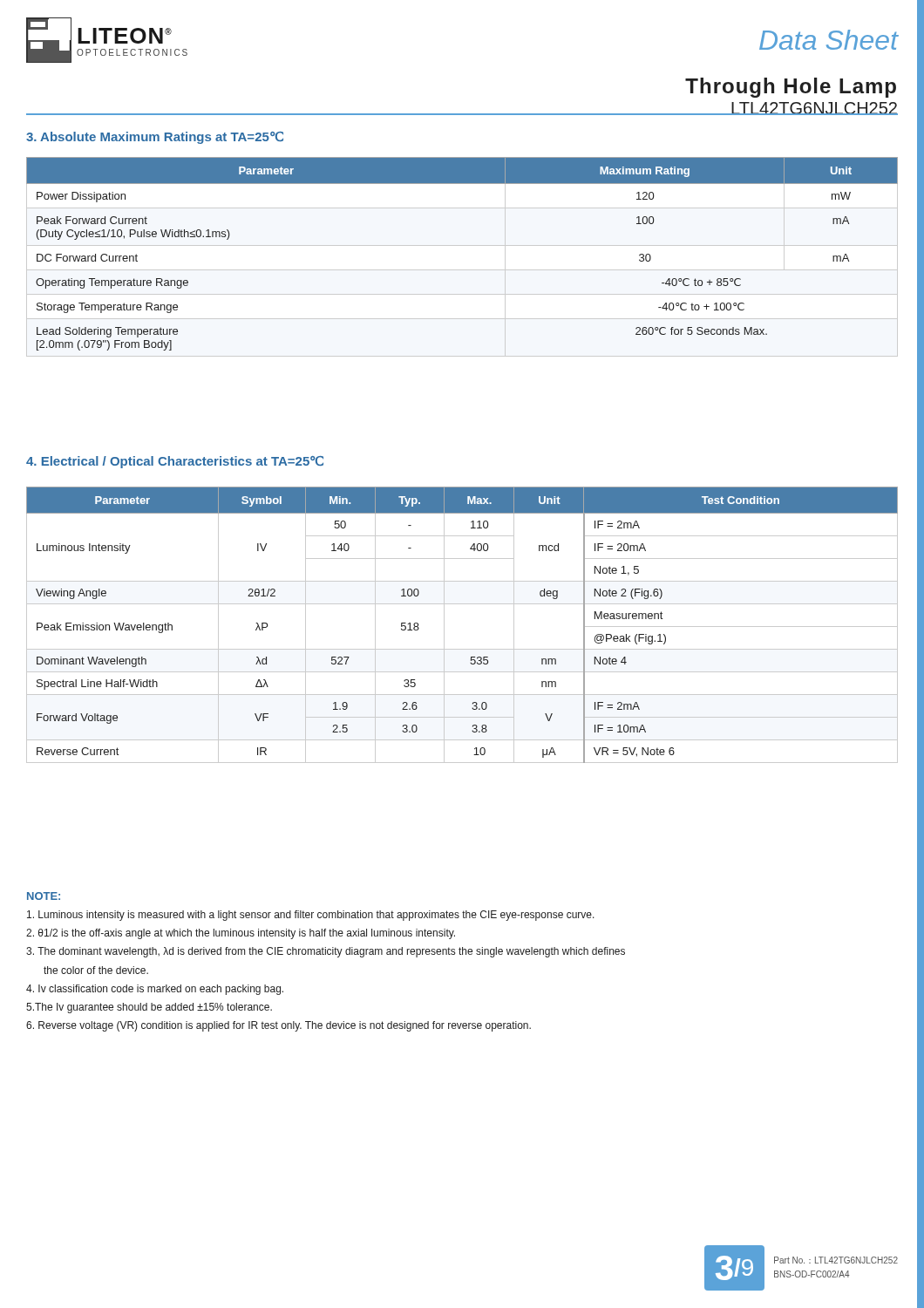Find the title containing "Through Hole Lamp LTL42TG6NJLCH252"
This screenshot has width=924, height=1308.
click(x=792, y=96)
